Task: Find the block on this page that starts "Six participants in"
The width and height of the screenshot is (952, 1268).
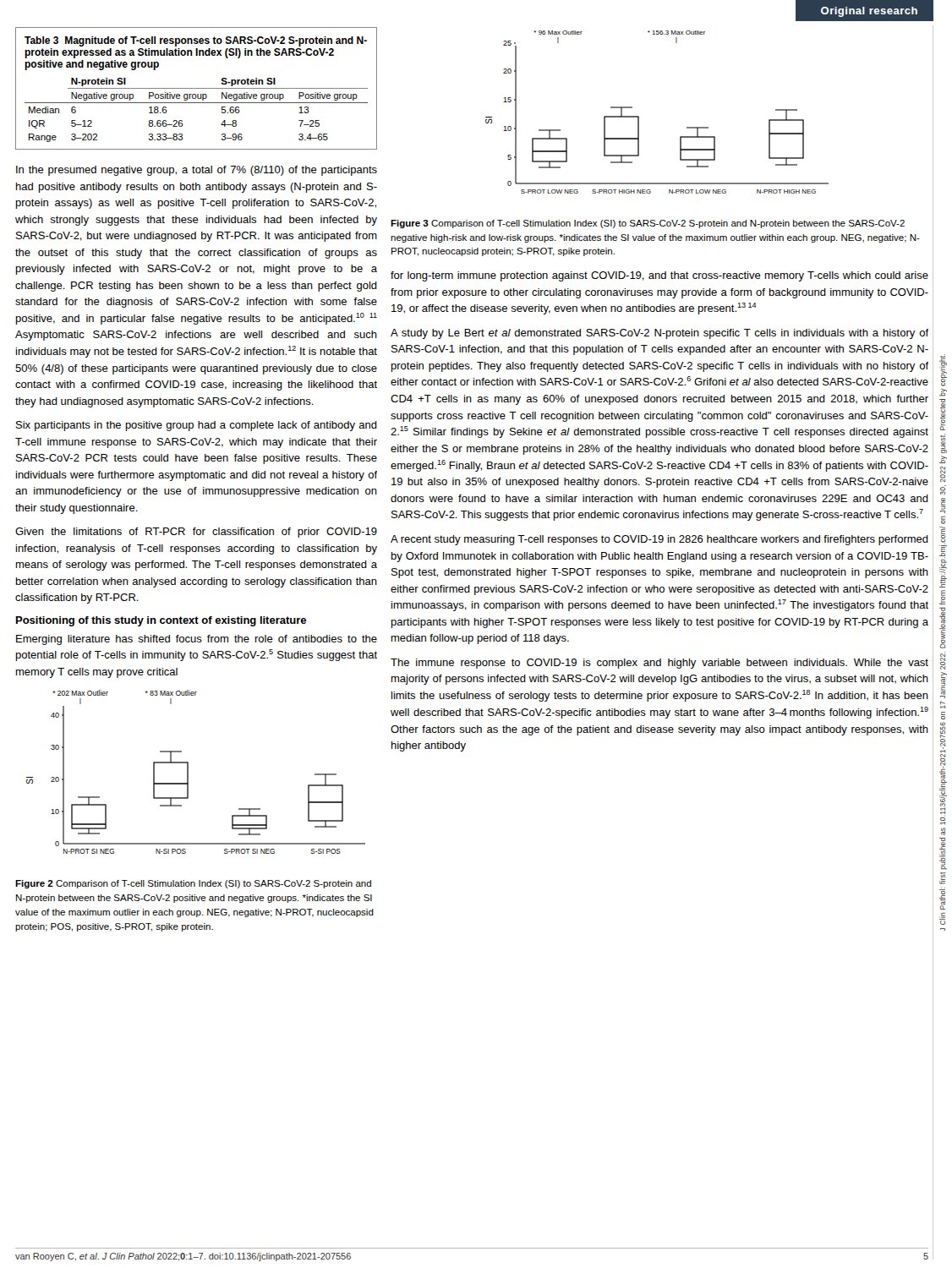Action: click(196, 466)
